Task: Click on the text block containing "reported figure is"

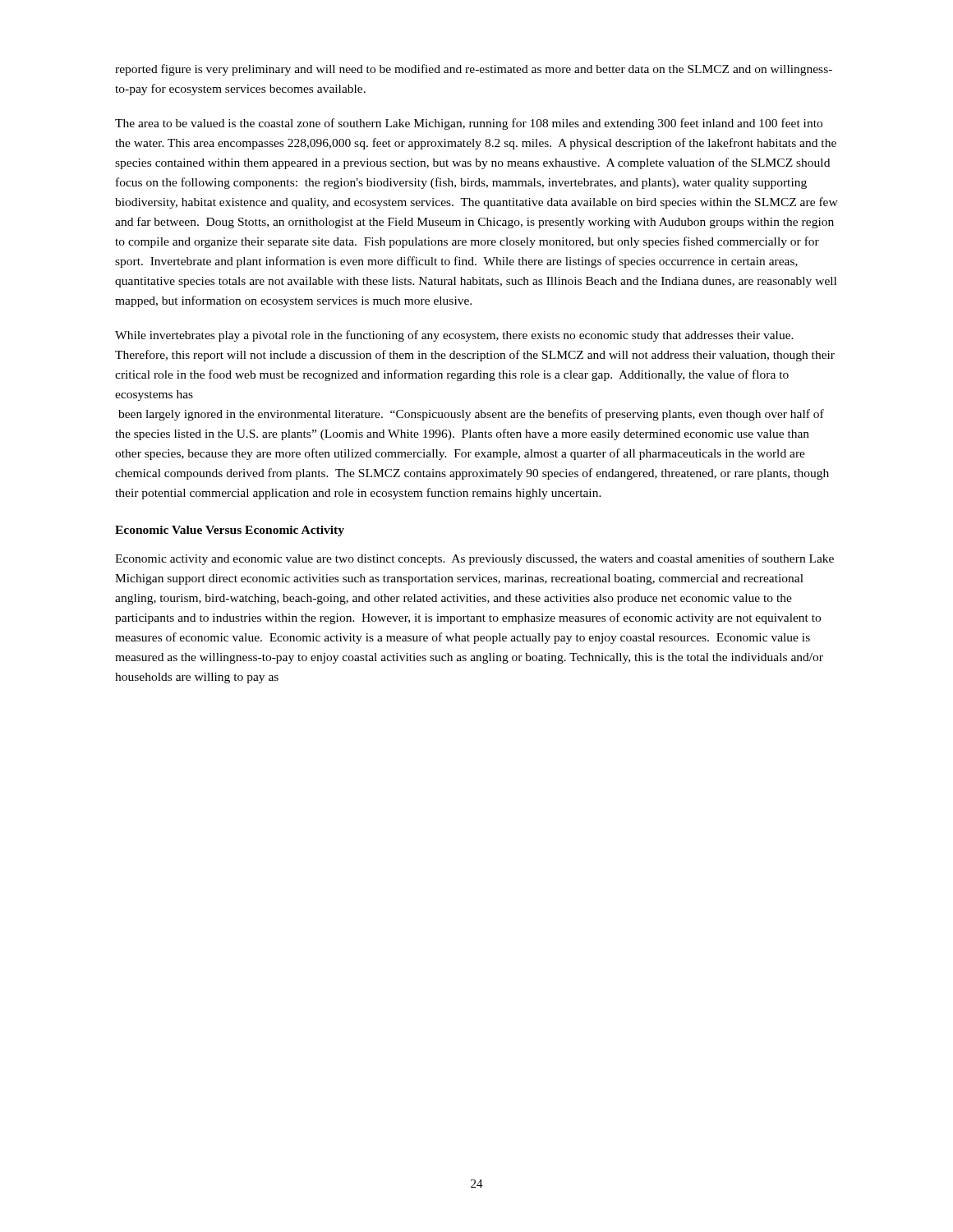Action: [x=474, y=78]
